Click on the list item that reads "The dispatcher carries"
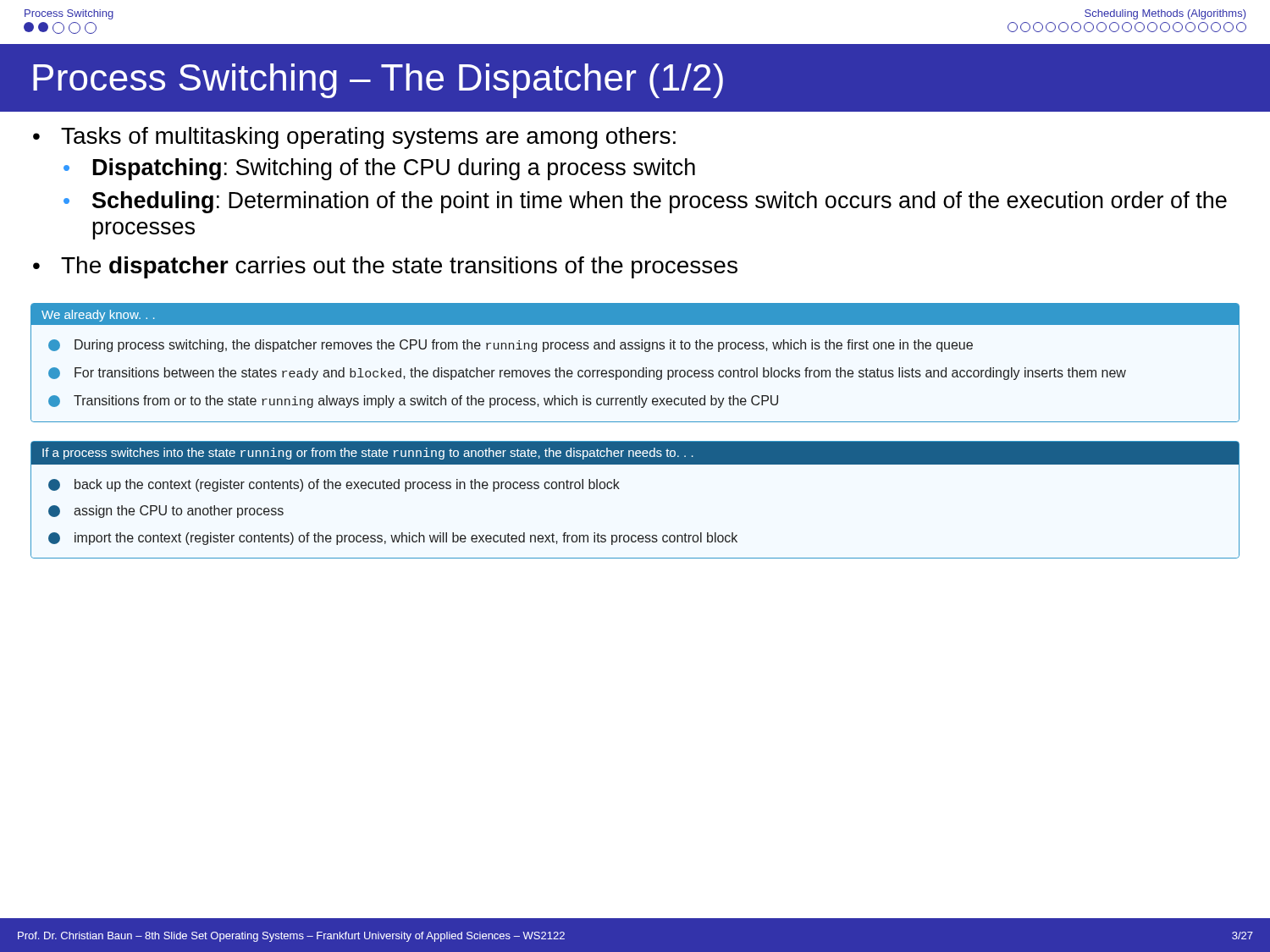Viewport: 1270px width, 952px height. tap(400, 265)
